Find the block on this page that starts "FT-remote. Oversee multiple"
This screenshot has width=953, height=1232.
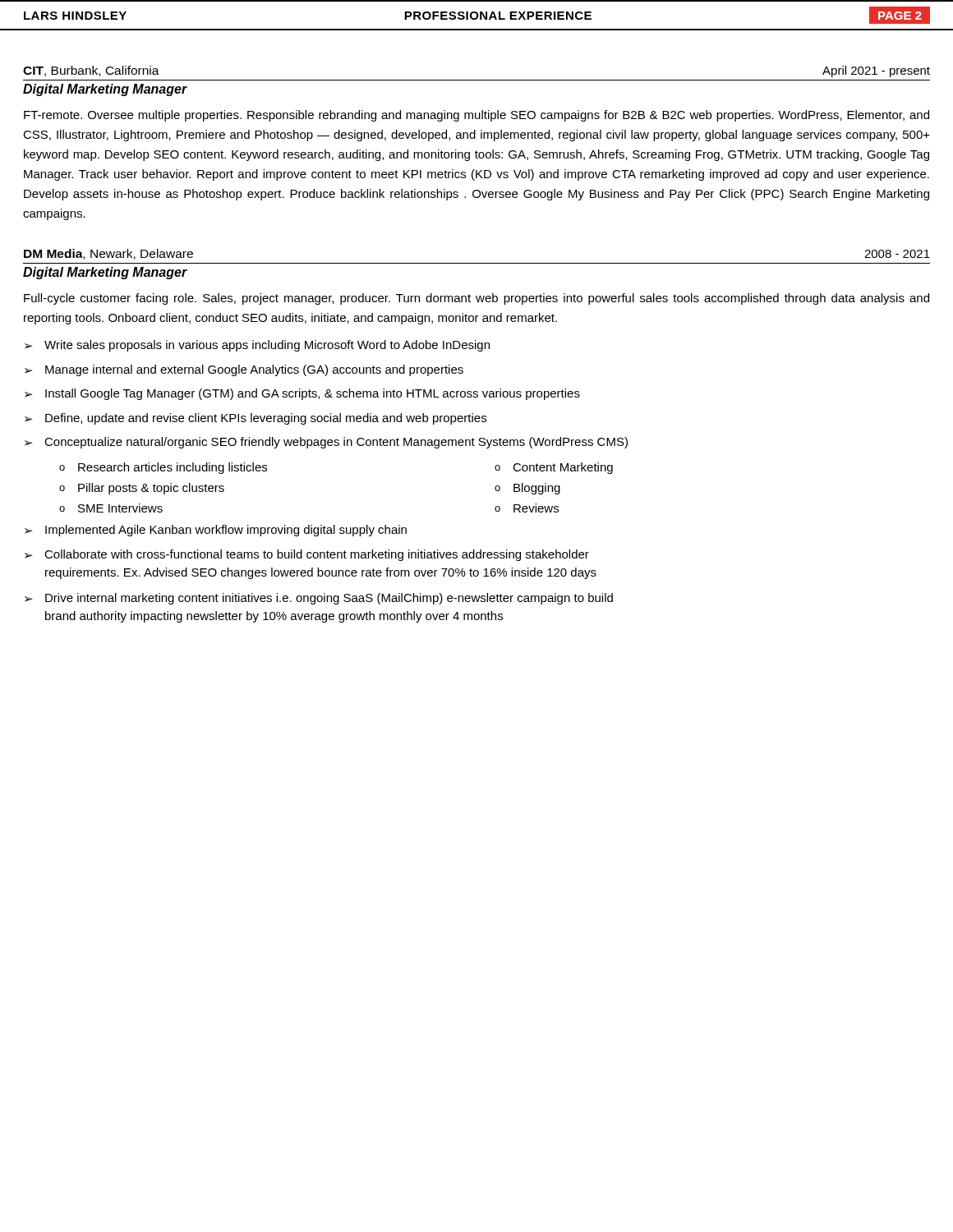[x=476, y=164]
